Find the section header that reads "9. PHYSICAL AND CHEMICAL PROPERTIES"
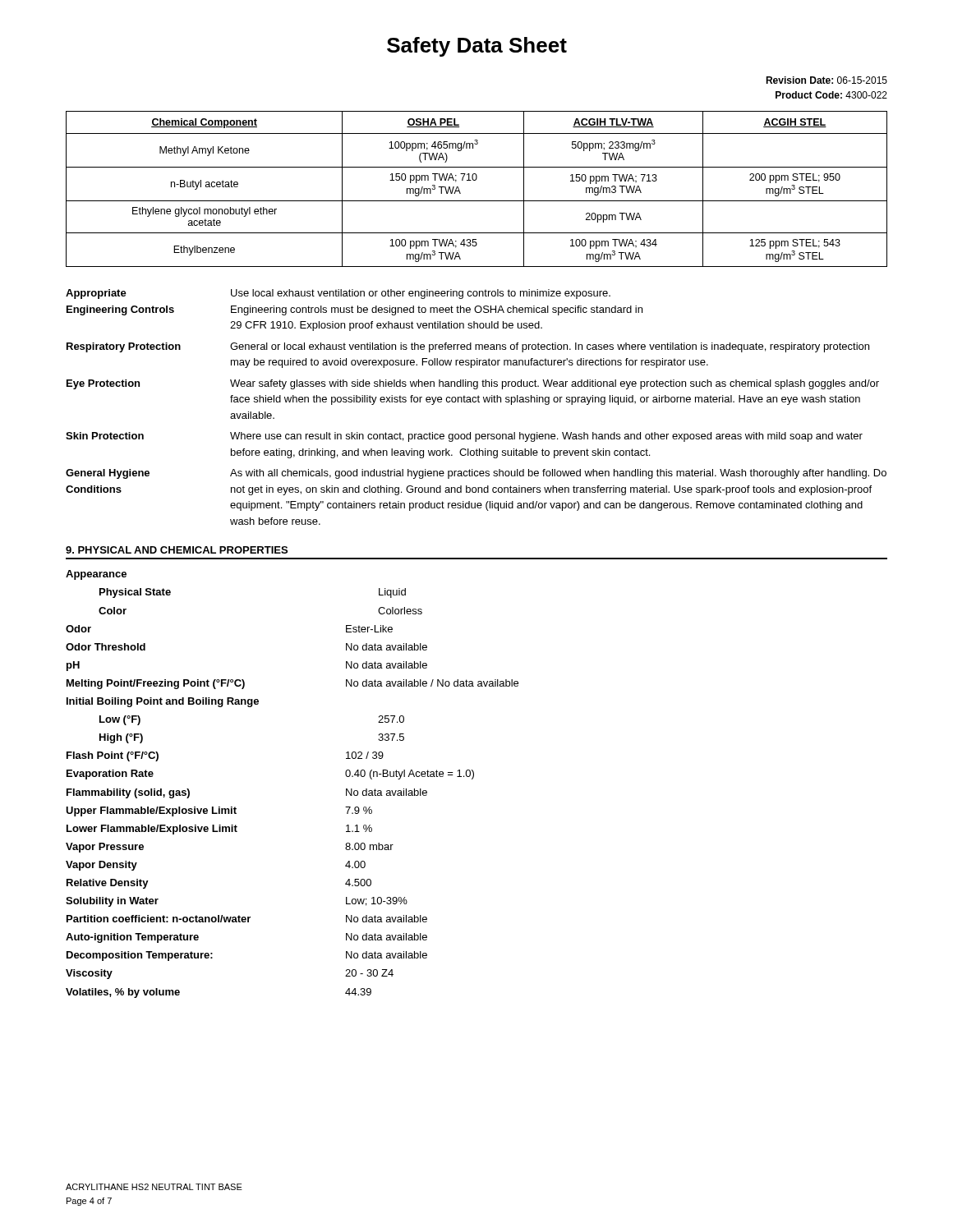The image size is (953, 1232). (177, 550)
